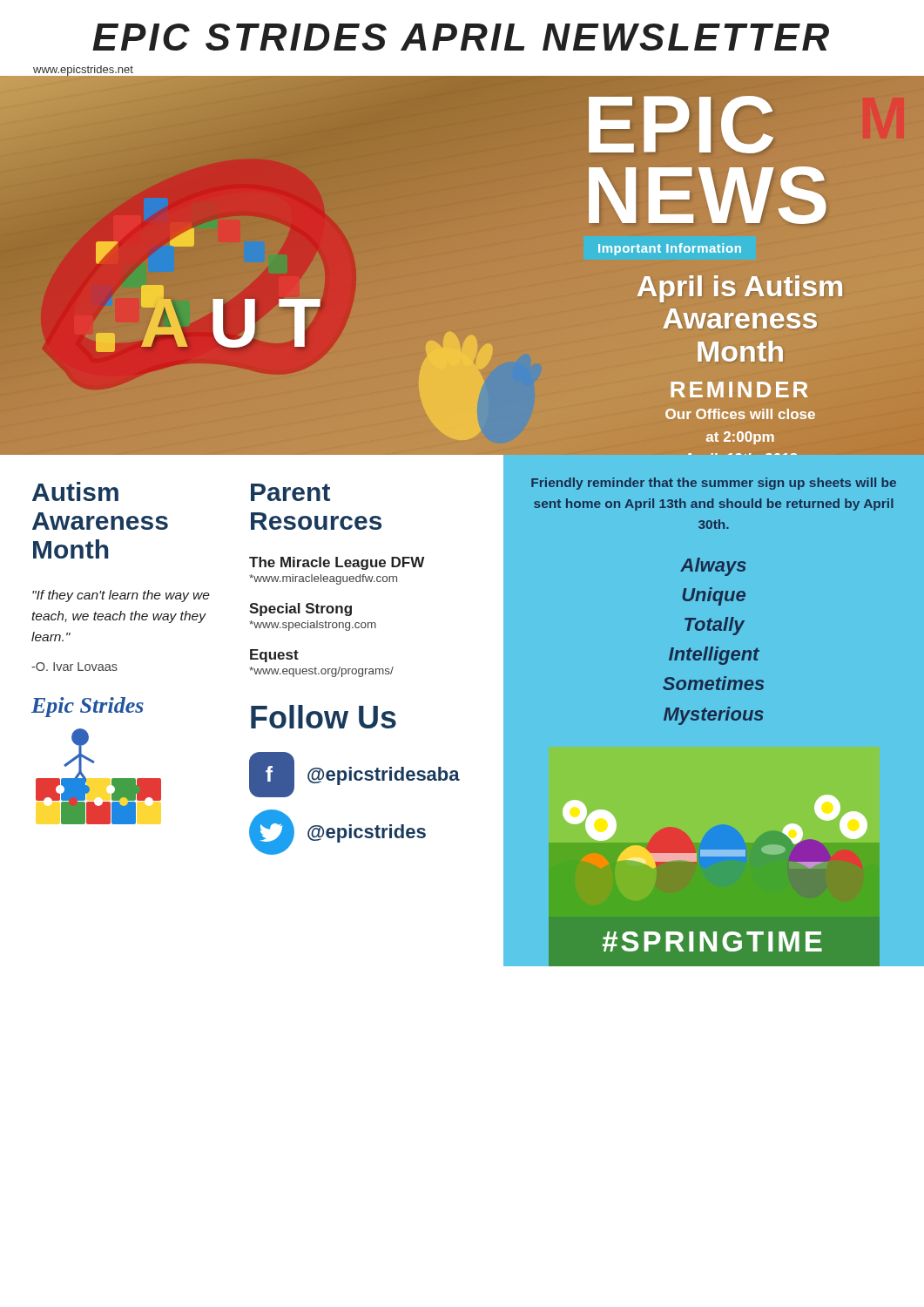
Task: Locate the text with the text "O. Ivar Lovaas"
Action: (x=75, y=667)
